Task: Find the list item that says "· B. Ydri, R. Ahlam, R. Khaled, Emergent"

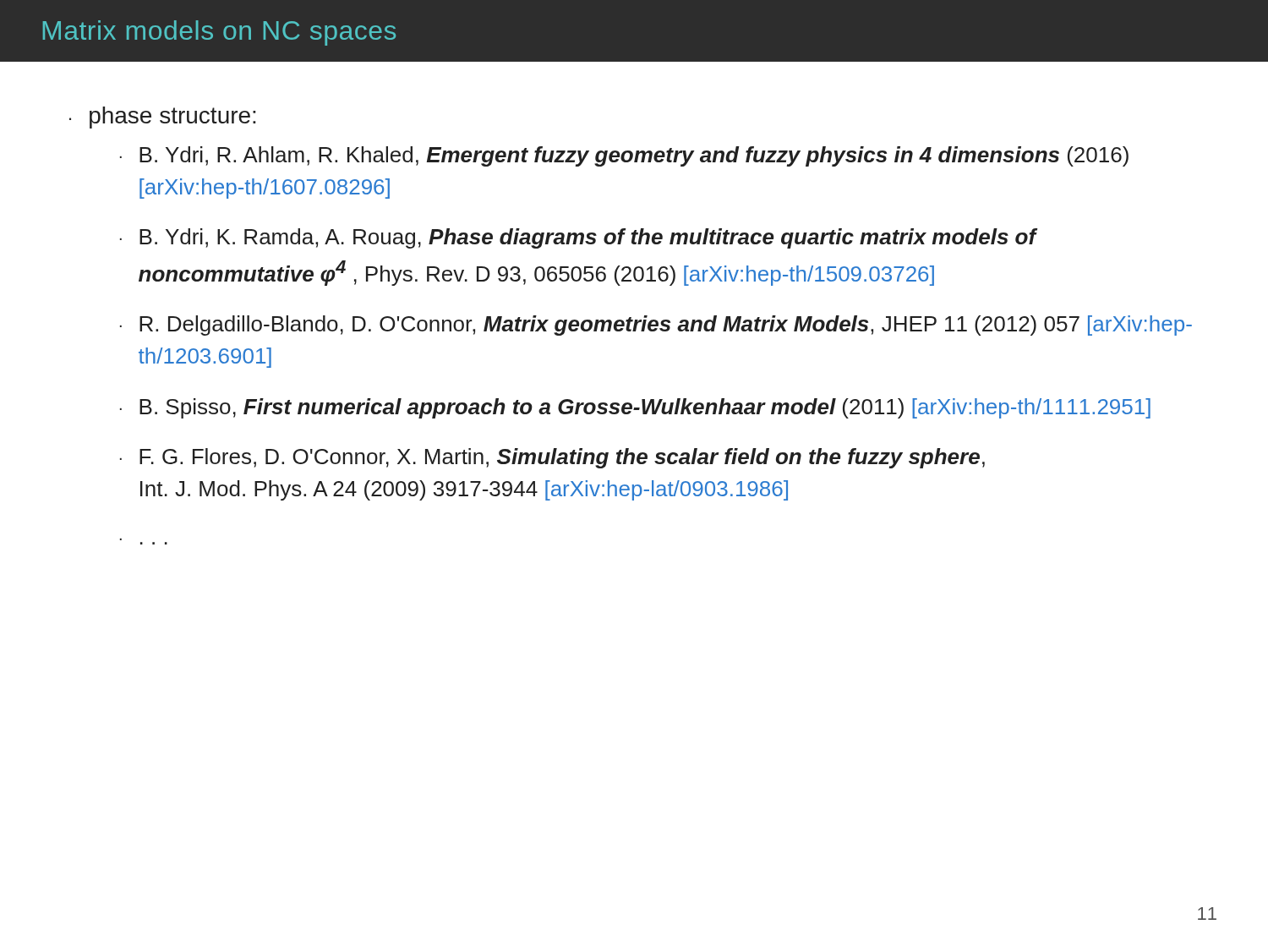Action: point(659,171)
